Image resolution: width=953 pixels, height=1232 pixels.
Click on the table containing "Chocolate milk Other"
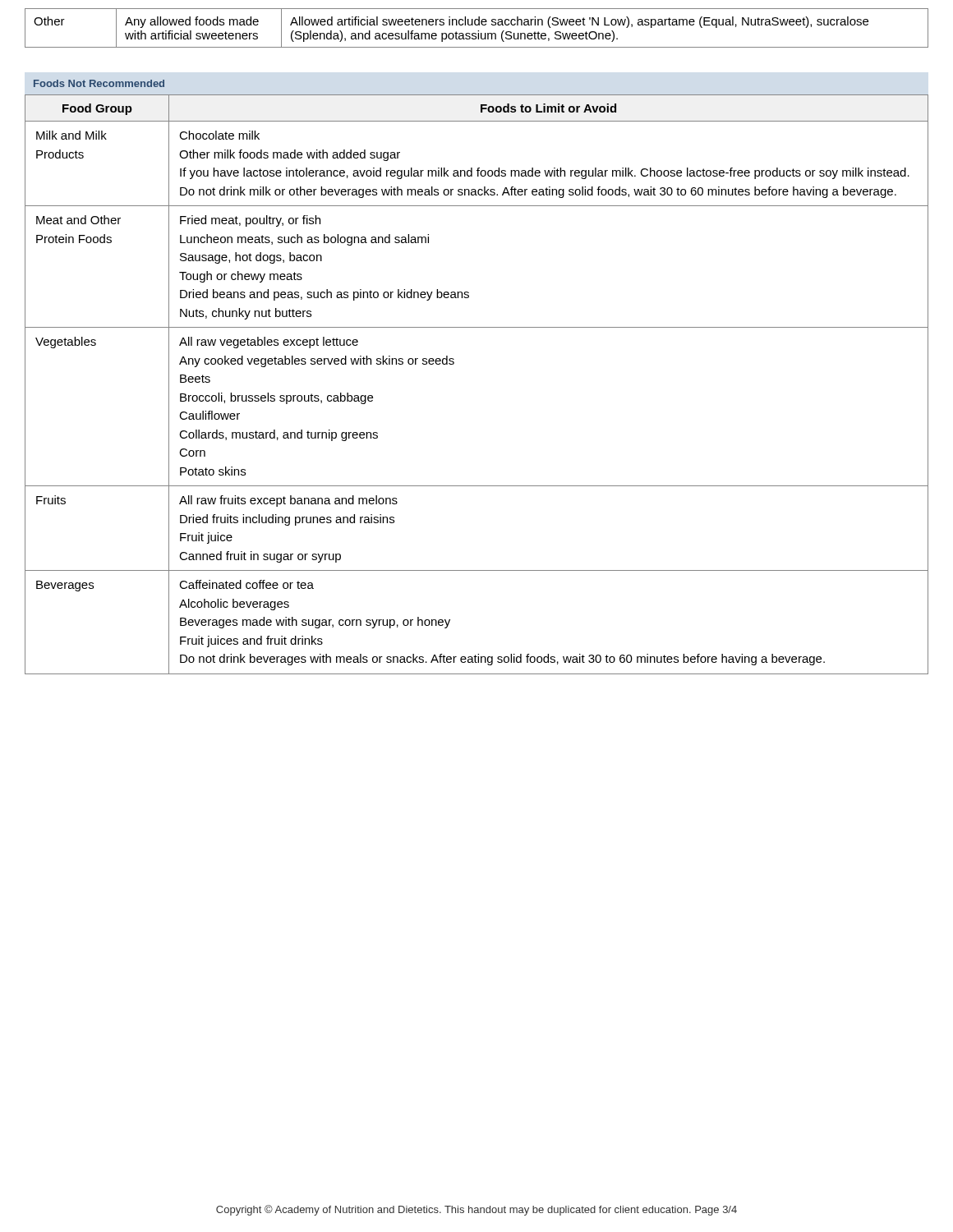point(476,384)
